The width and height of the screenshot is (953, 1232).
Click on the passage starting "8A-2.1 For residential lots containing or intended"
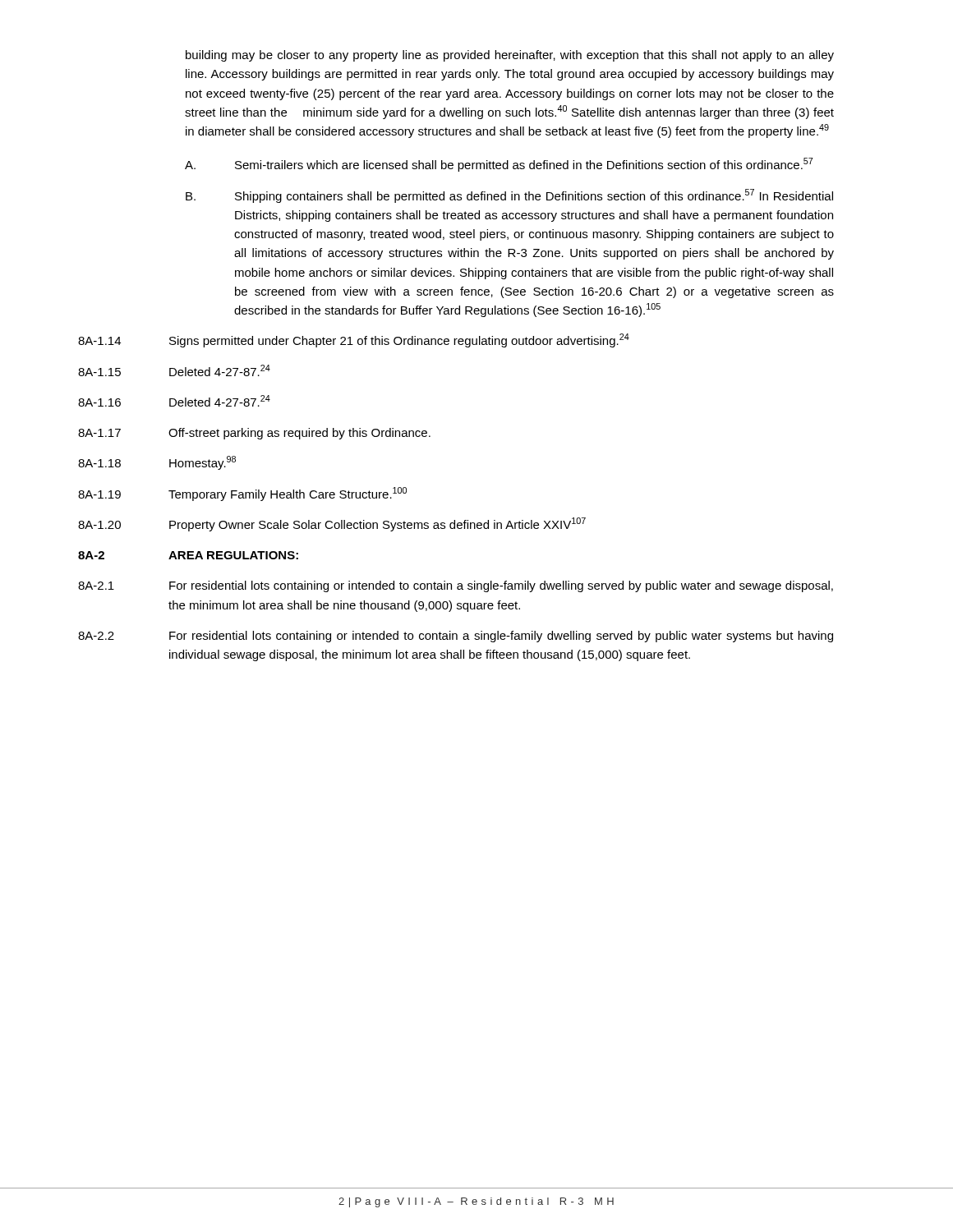click(x=456, y=595)
